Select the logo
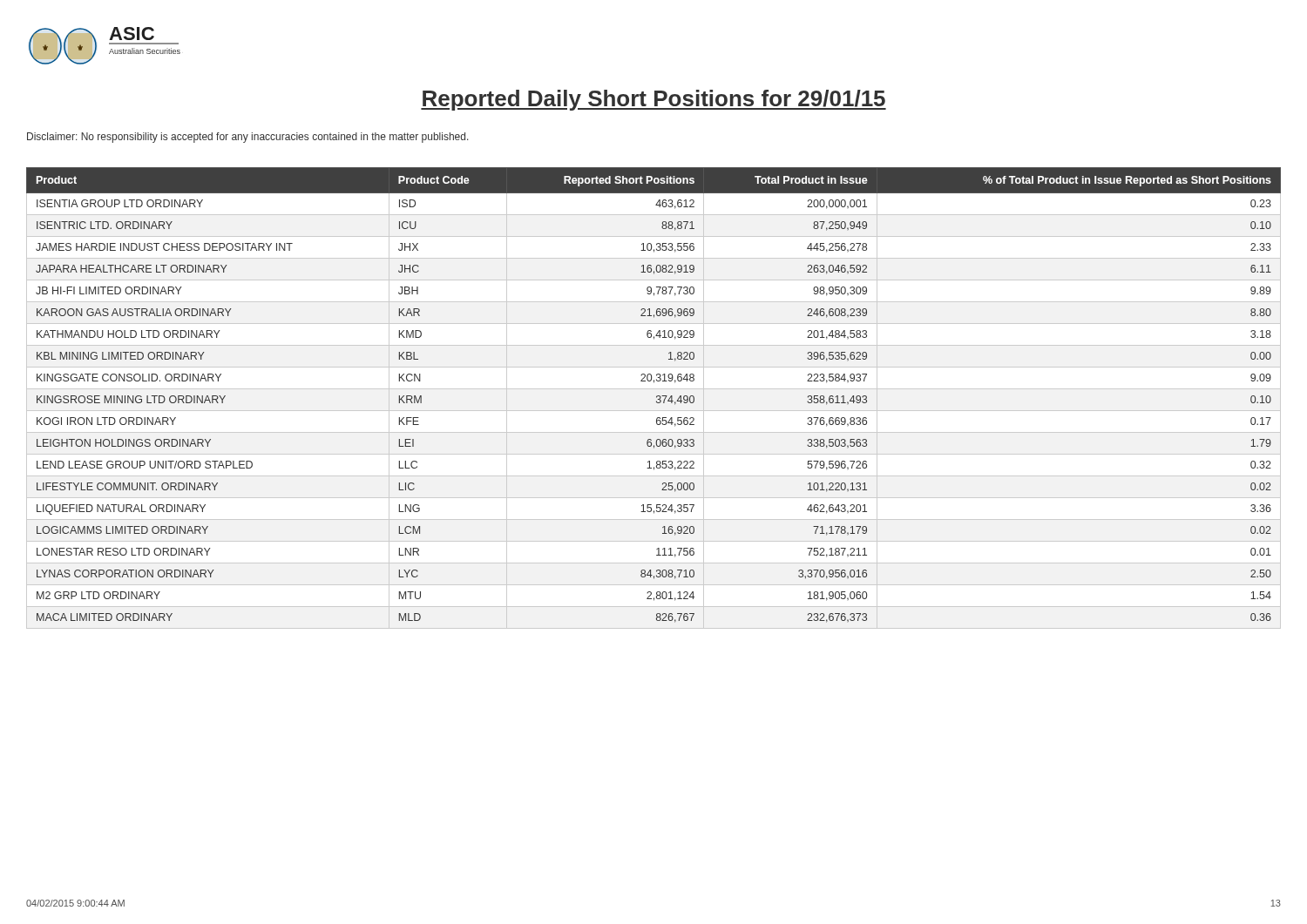 (105, 46)
